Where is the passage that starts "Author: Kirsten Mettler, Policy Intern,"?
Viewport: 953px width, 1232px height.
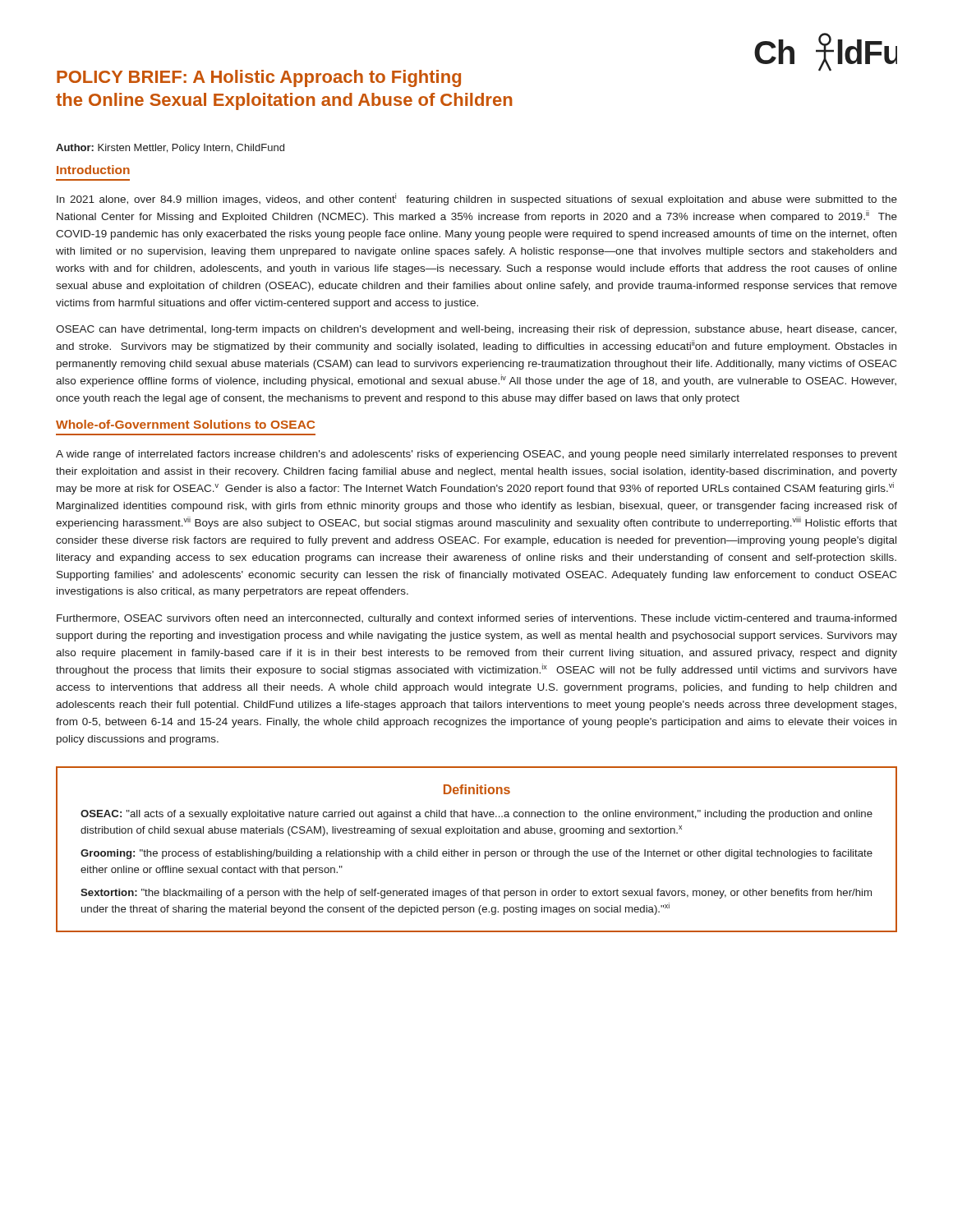170,147
